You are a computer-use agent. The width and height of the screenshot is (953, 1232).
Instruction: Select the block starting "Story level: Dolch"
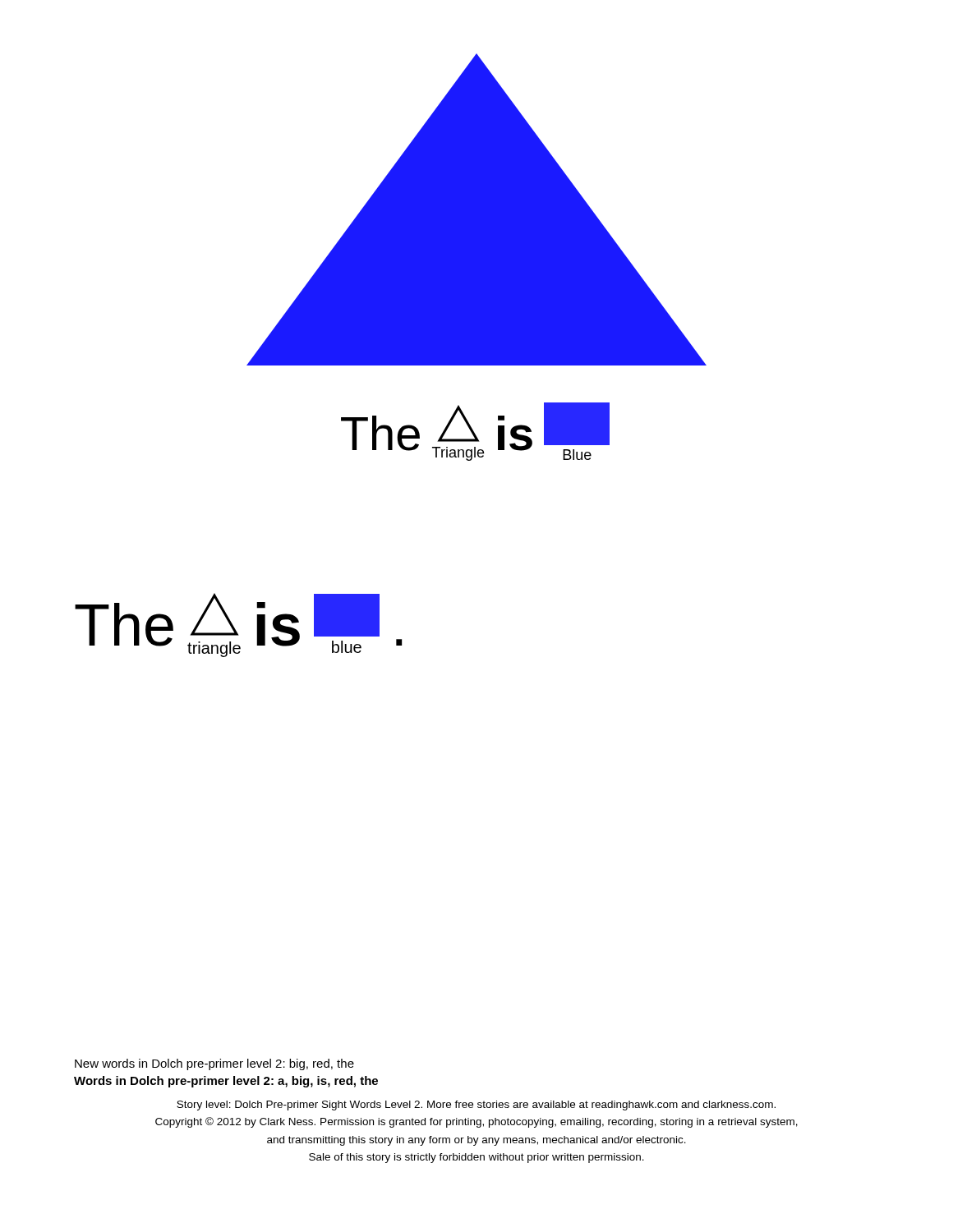pyautogui.click(x=476, y=1131)
